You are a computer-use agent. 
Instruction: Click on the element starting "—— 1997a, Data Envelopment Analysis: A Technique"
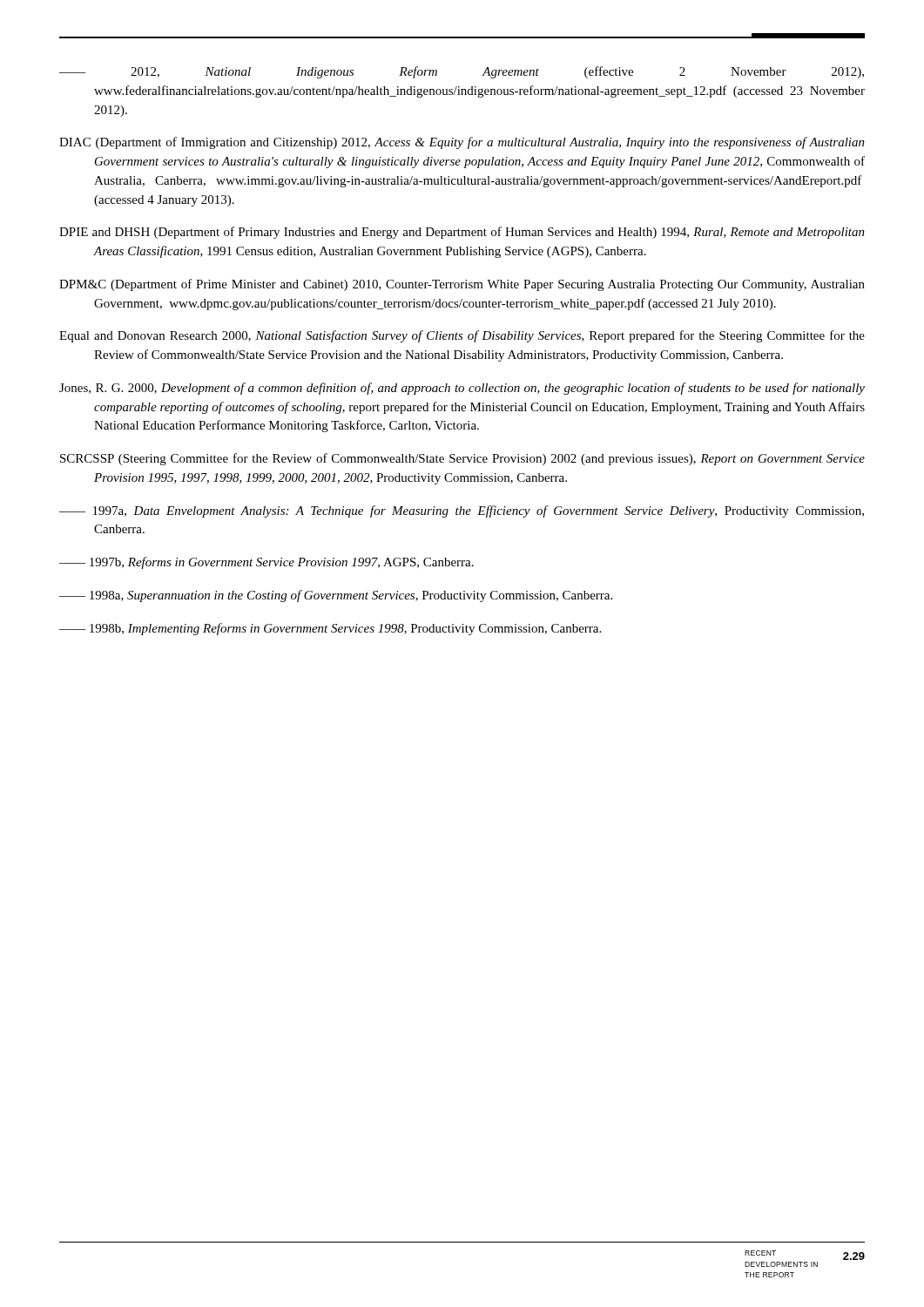pyautogui.click(x=462, y=520)
